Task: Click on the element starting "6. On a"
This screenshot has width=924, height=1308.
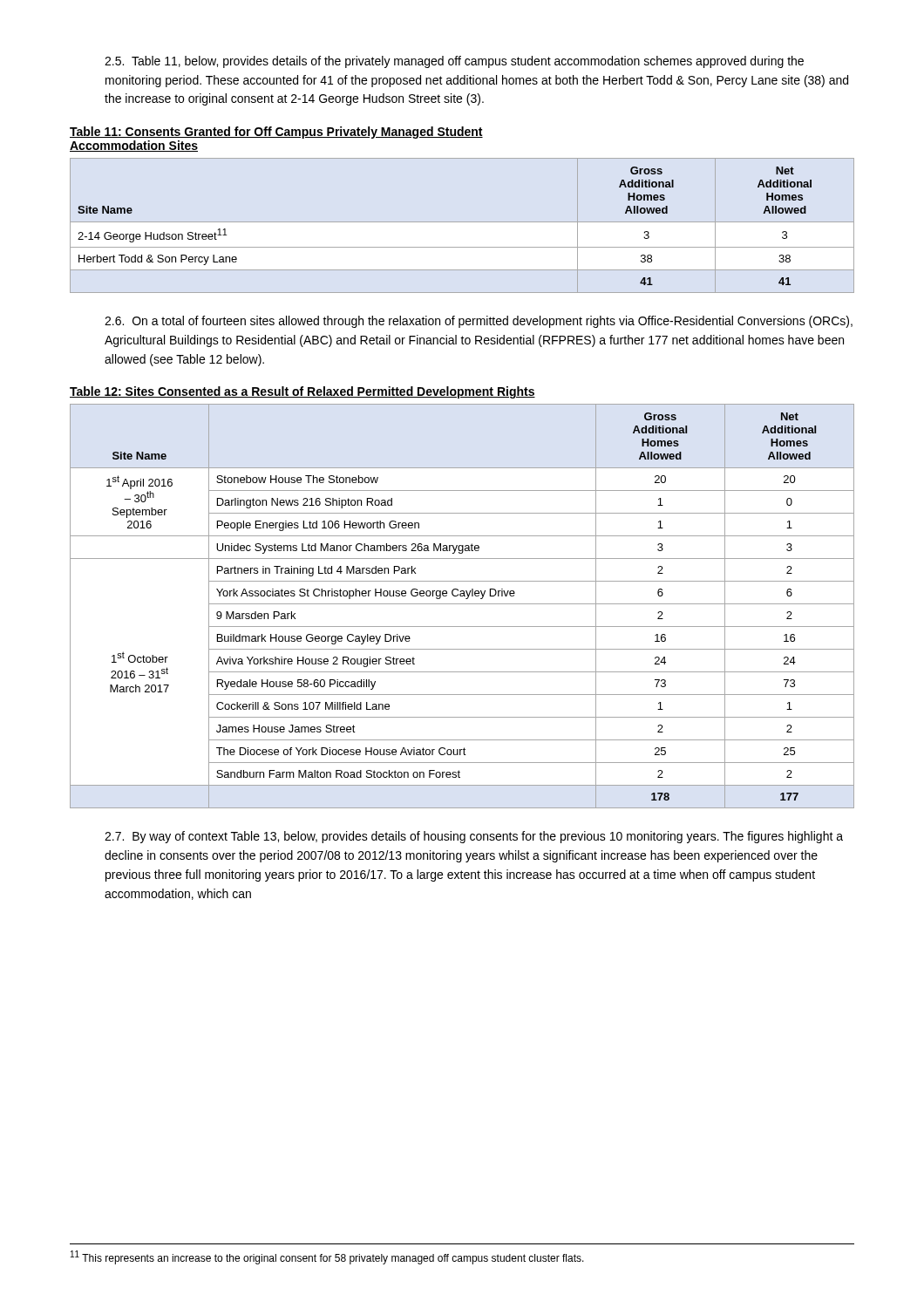Action: [479, 340]
